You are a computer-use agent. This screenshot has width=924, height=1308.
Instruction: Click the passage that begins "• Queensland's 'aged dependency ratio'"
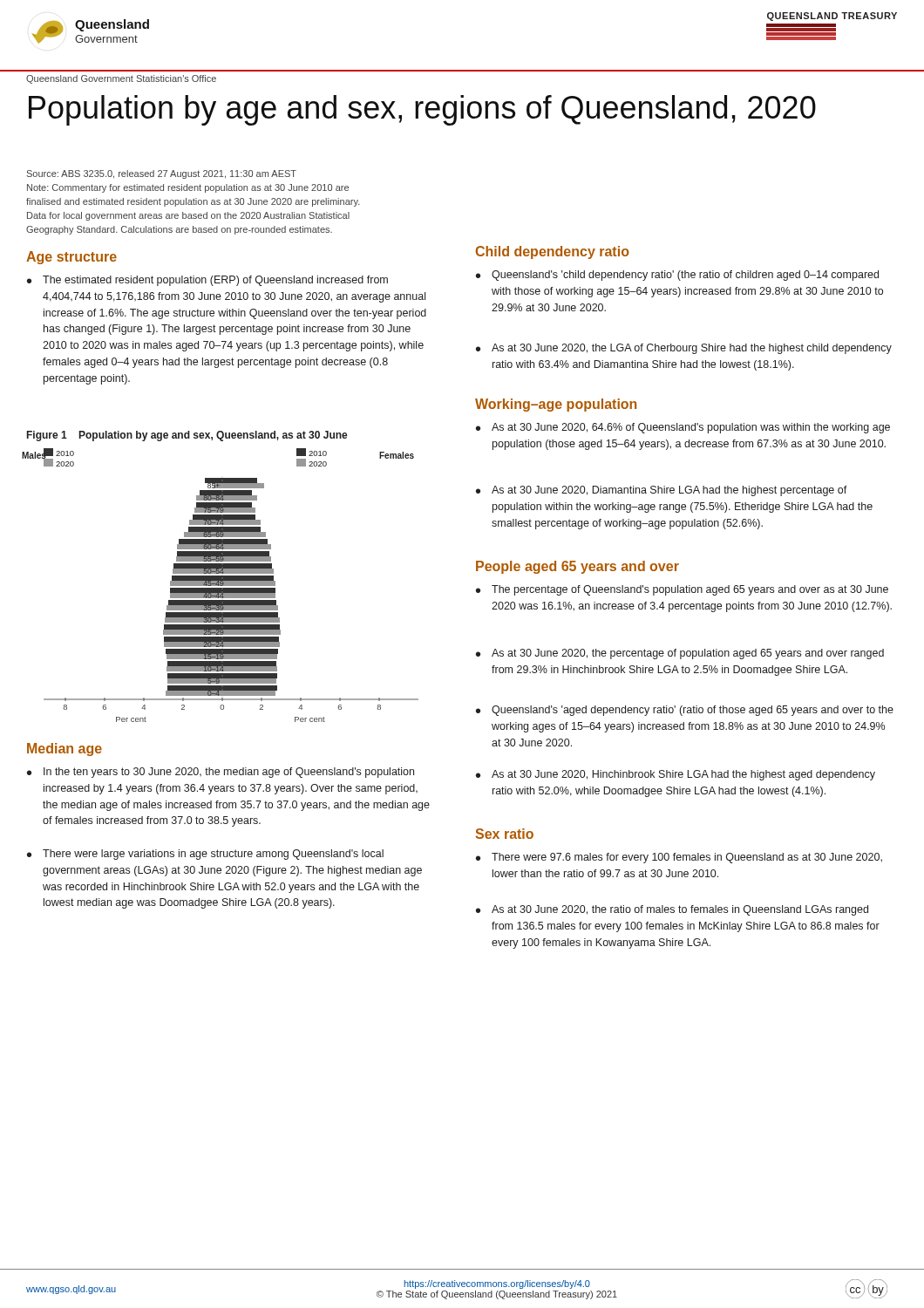(684, 727)
